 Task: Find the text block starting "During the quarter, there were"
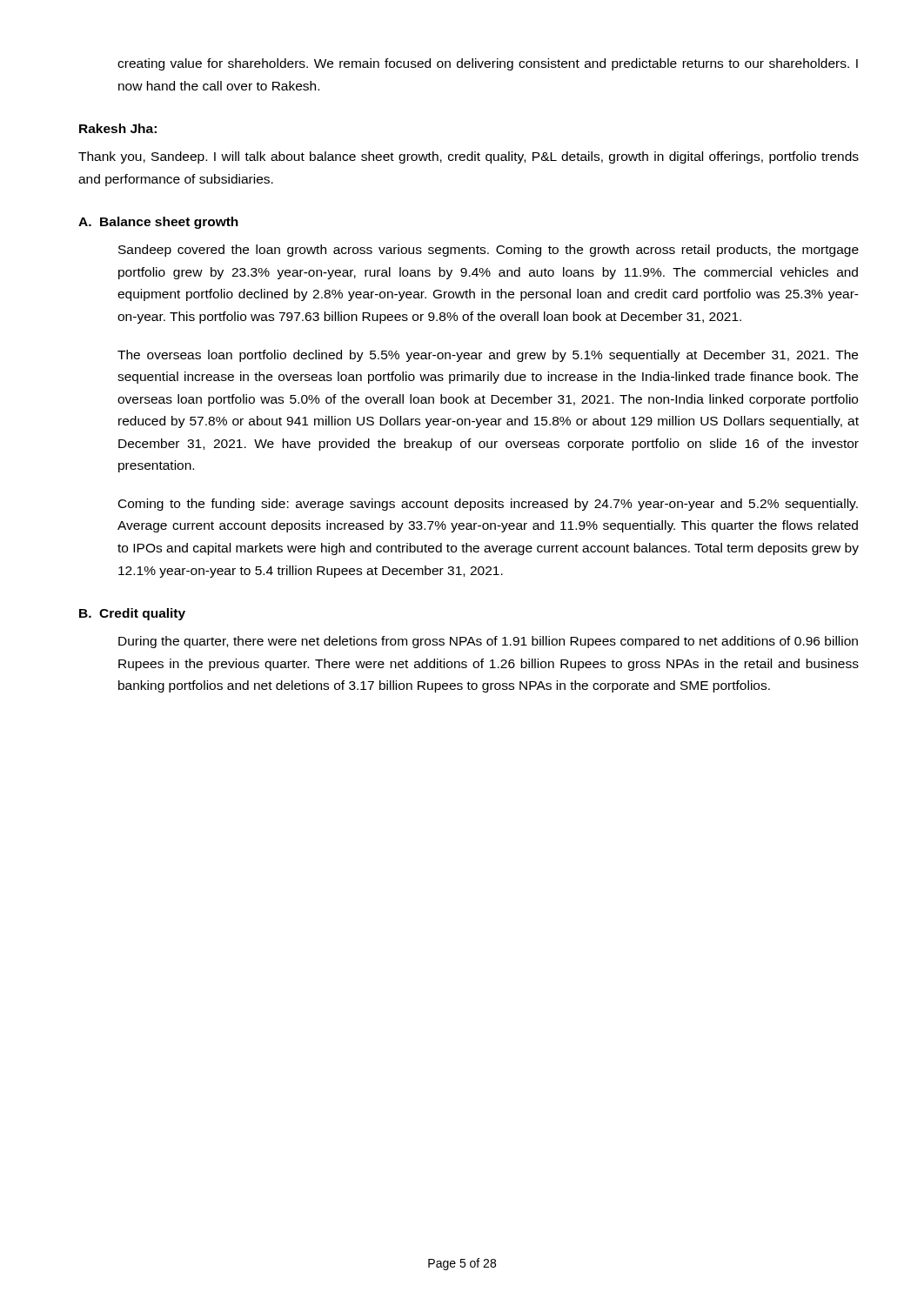coord(488,663)
